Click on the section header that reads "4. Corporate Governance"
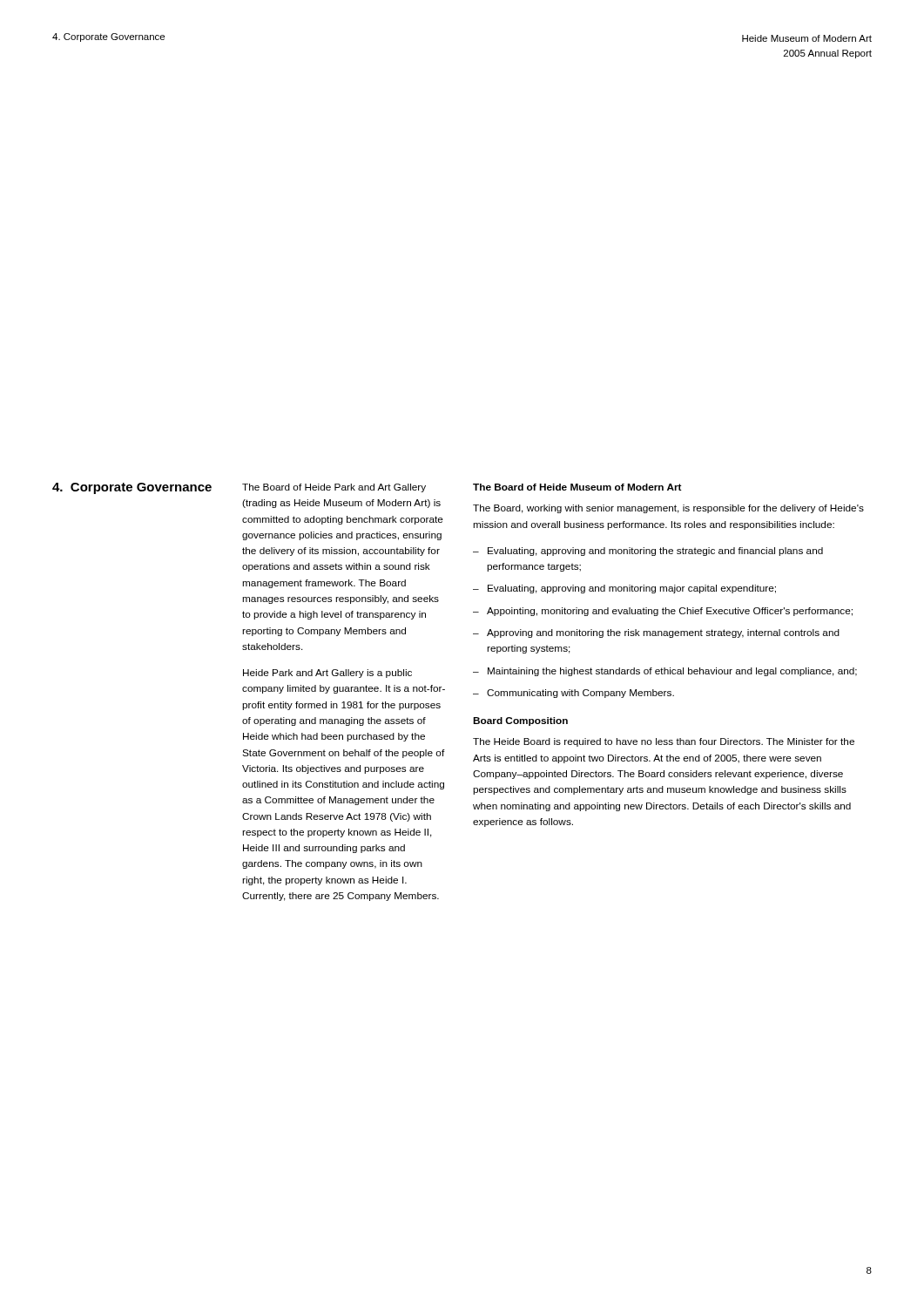Viewport: 924px width, 1307px height. point(132,487)
